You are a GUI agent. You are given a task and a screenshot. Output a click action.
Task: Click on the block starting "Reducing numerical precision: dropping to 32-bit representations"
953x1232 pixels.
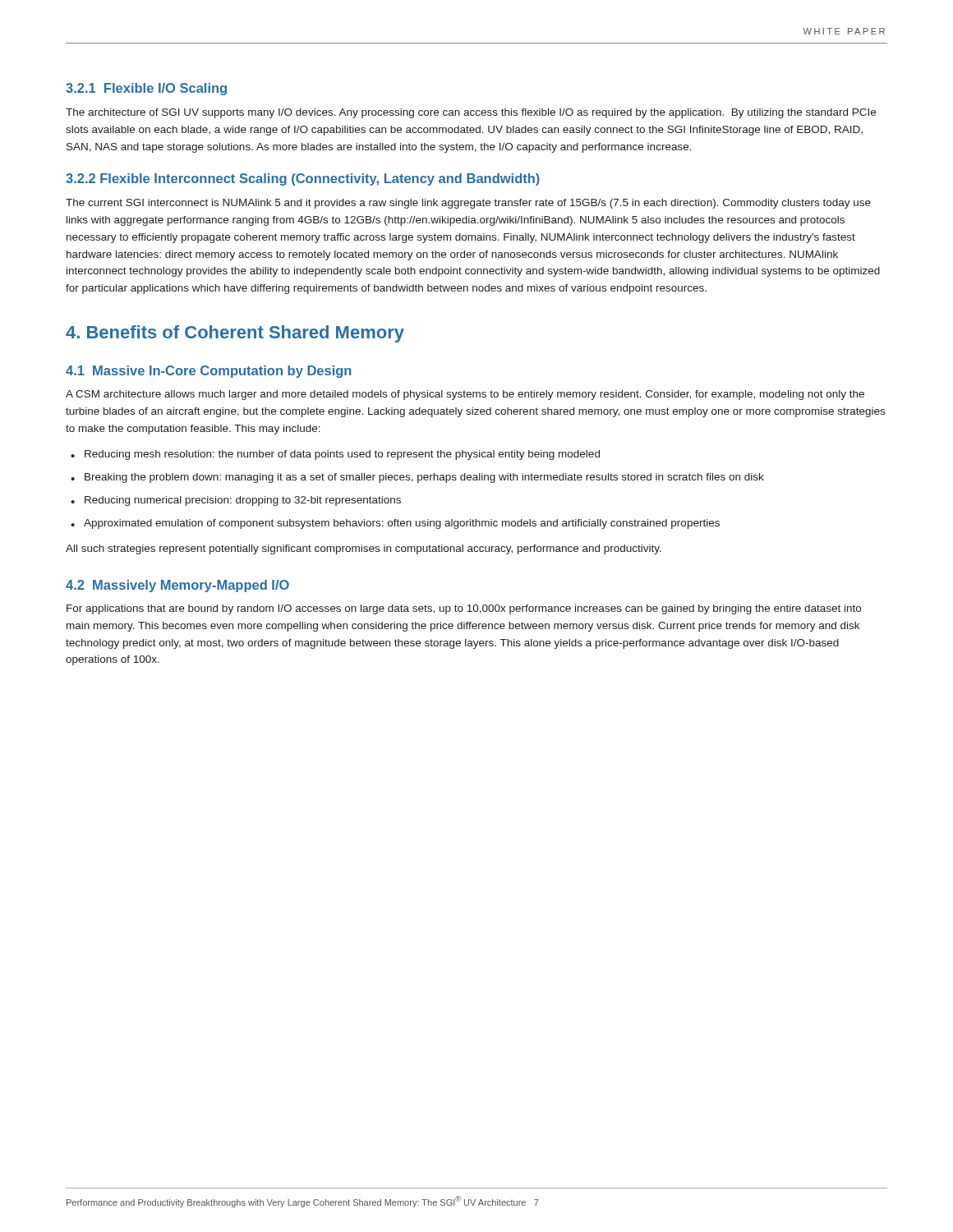point(243,500)
